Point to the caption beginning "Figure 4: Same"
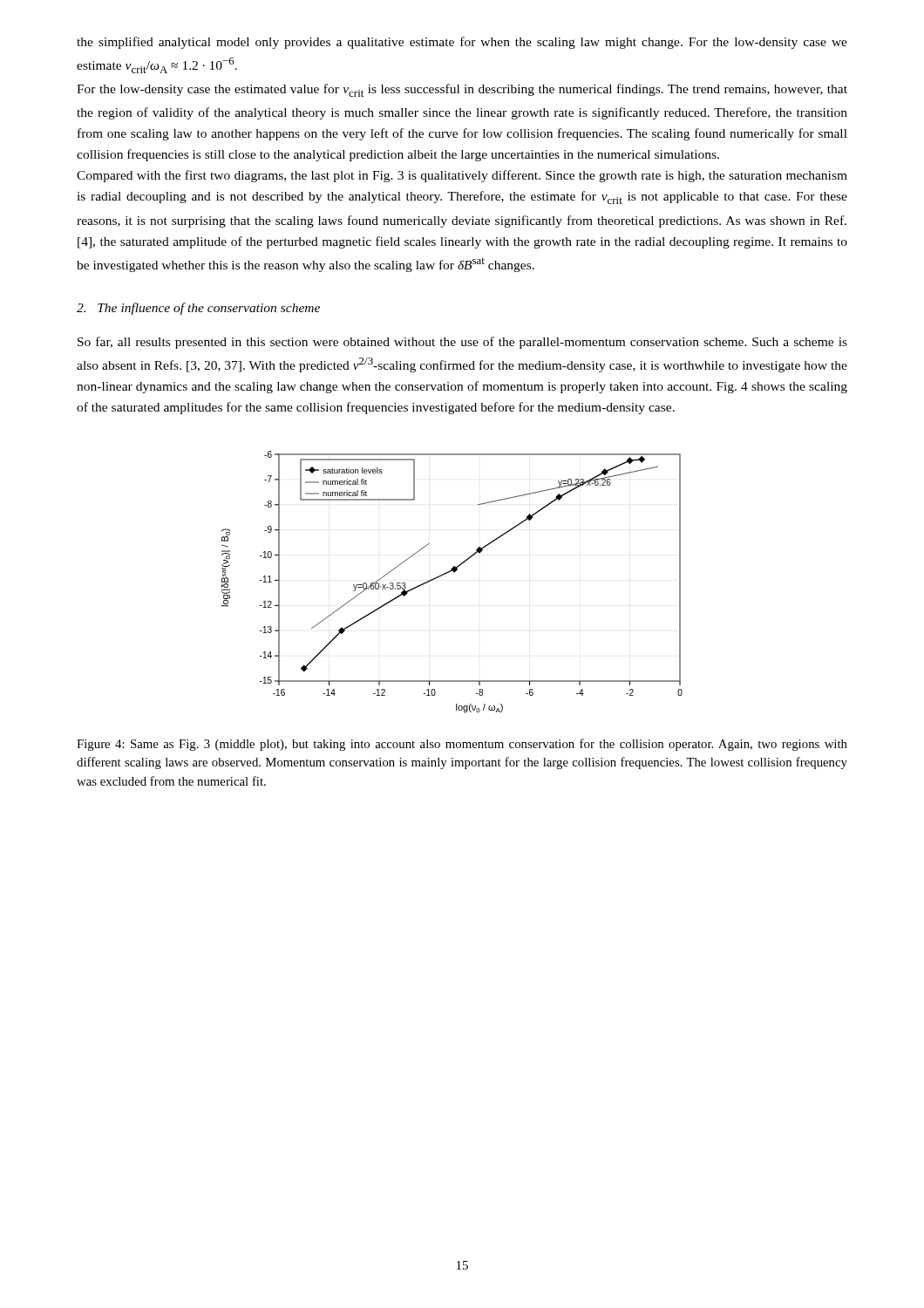The width and height of the screenshot is (924, 1308). point(462,762)
